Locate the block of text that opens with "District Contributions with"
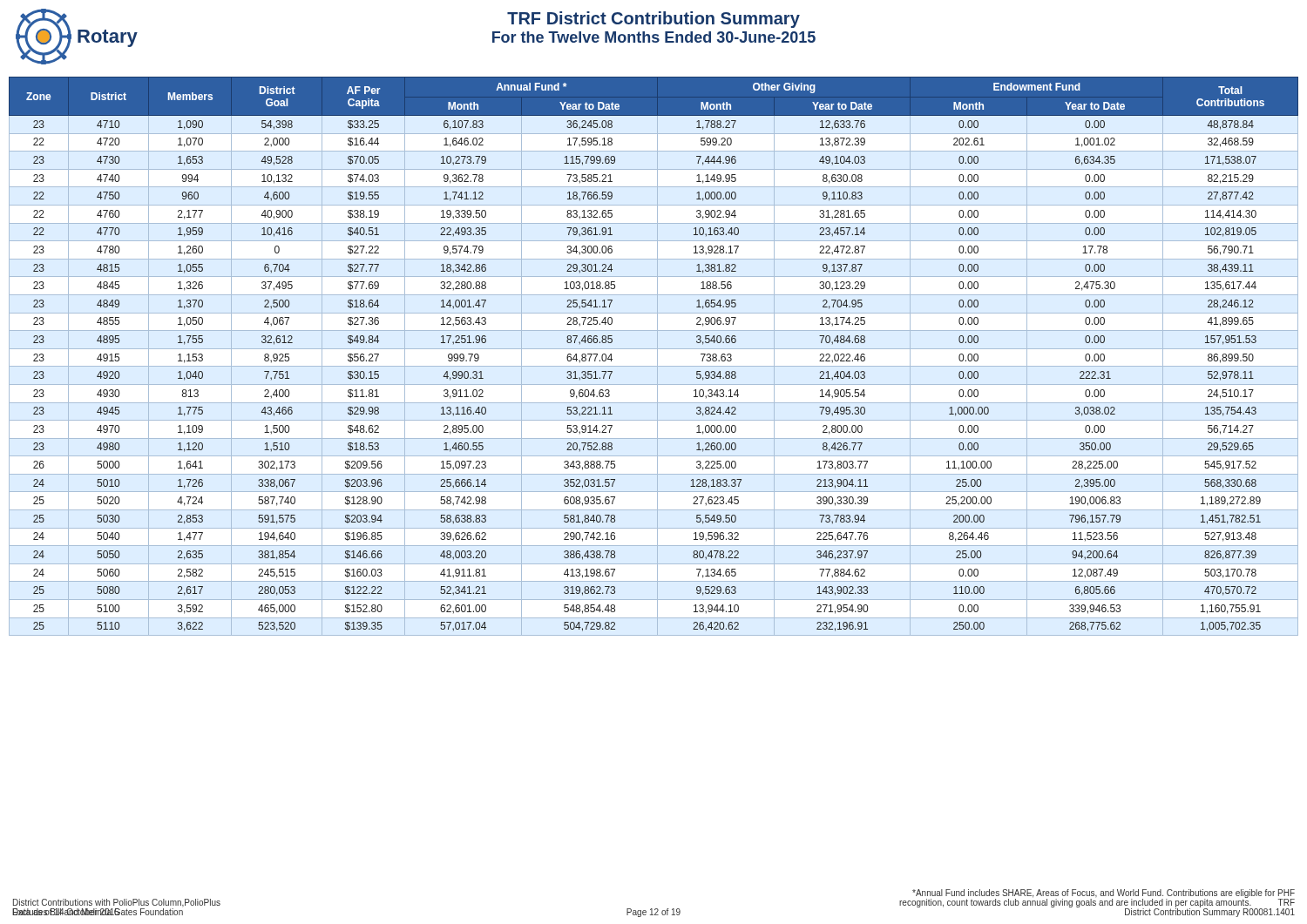 [x=116, y=907]
